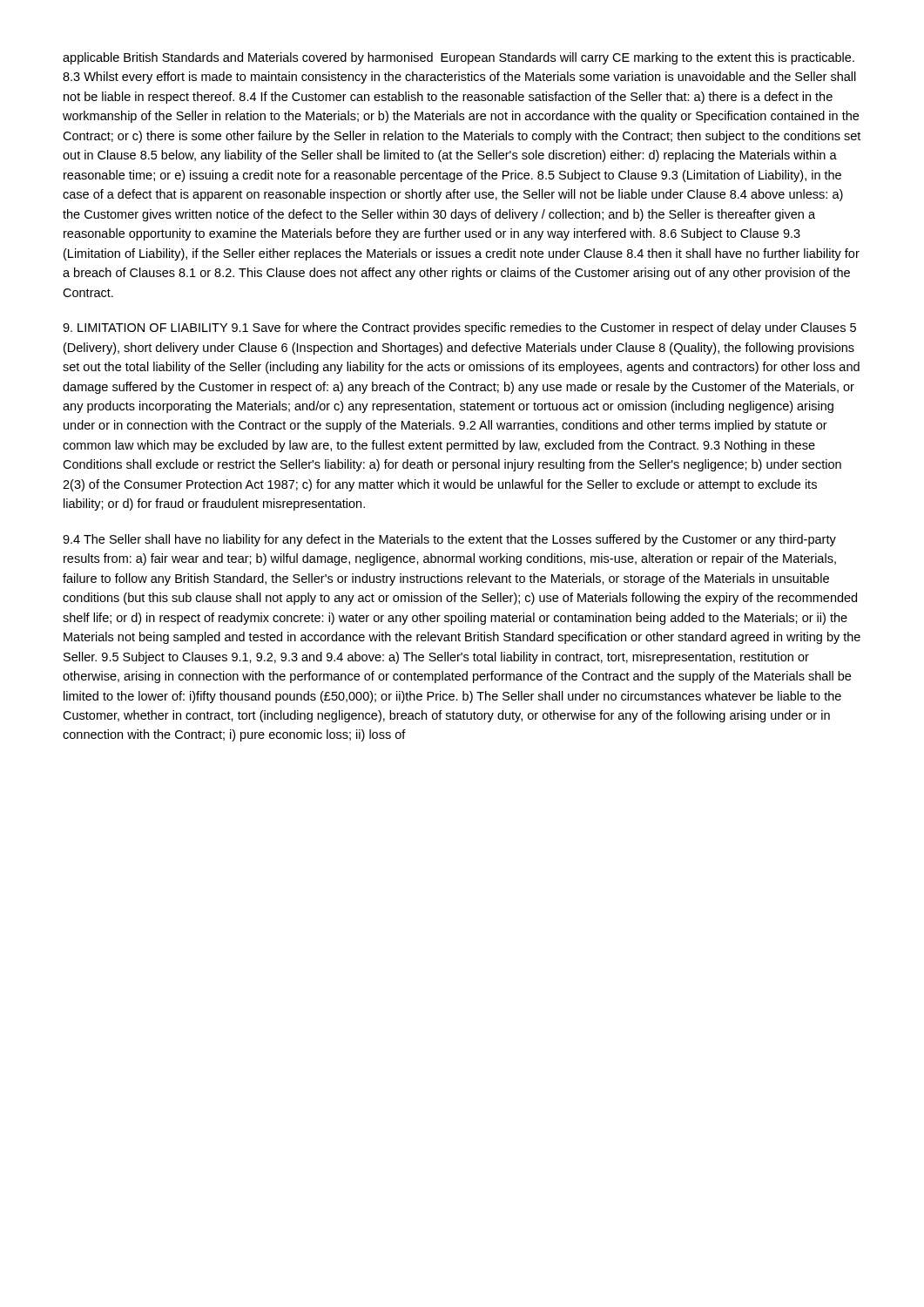
Task: Locate the text block that says "4 The Seller"
Action: click(x=462, y=637)
